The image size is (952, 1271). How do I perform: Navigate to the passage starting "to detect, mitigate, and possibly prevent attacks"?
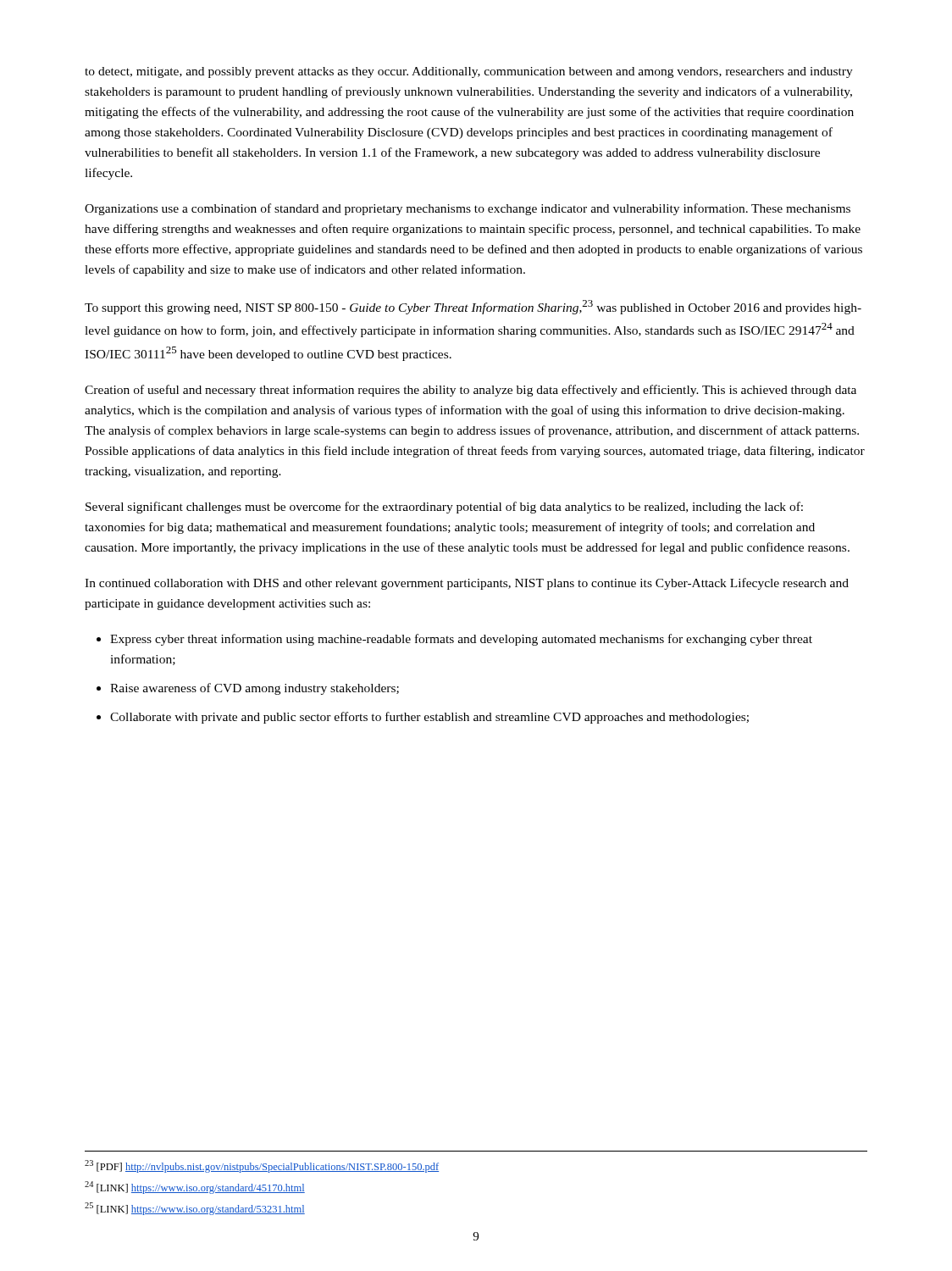tap(469, 122)
